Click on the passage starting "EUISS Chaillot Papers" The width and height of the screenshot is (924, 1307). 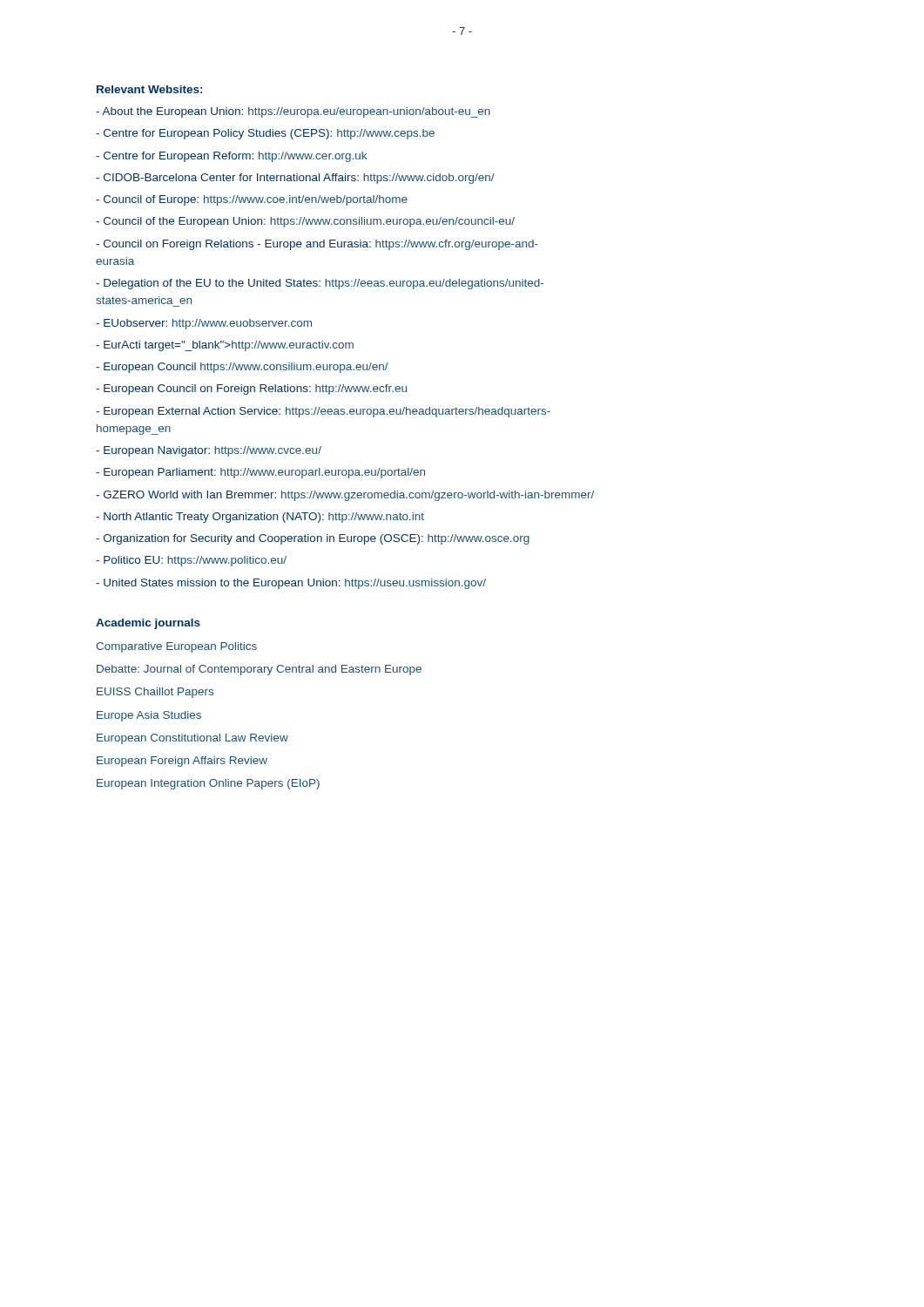coord(155,692)
